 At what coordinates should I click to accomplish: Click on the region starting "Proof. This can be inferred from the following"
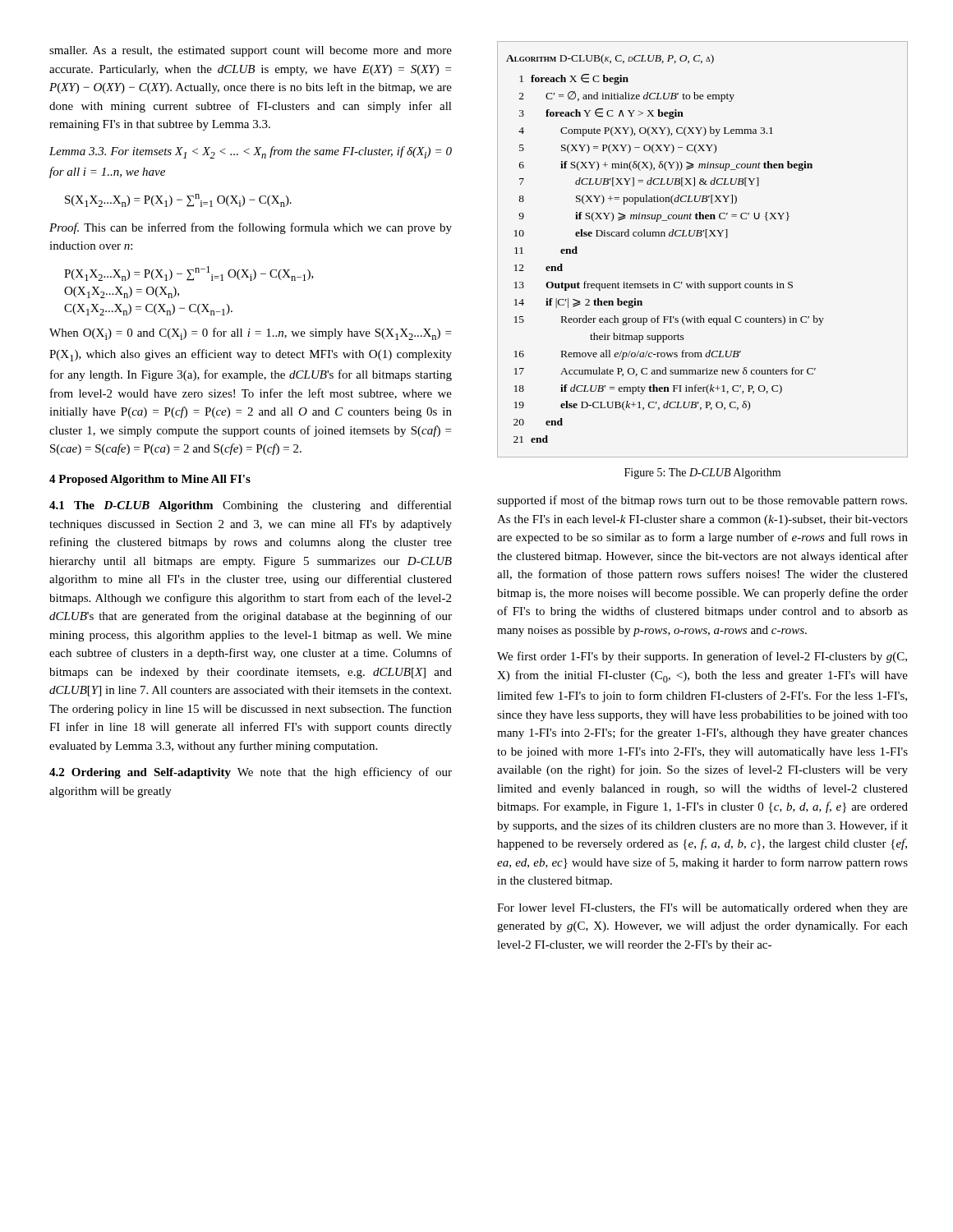(x=251, y=338)
